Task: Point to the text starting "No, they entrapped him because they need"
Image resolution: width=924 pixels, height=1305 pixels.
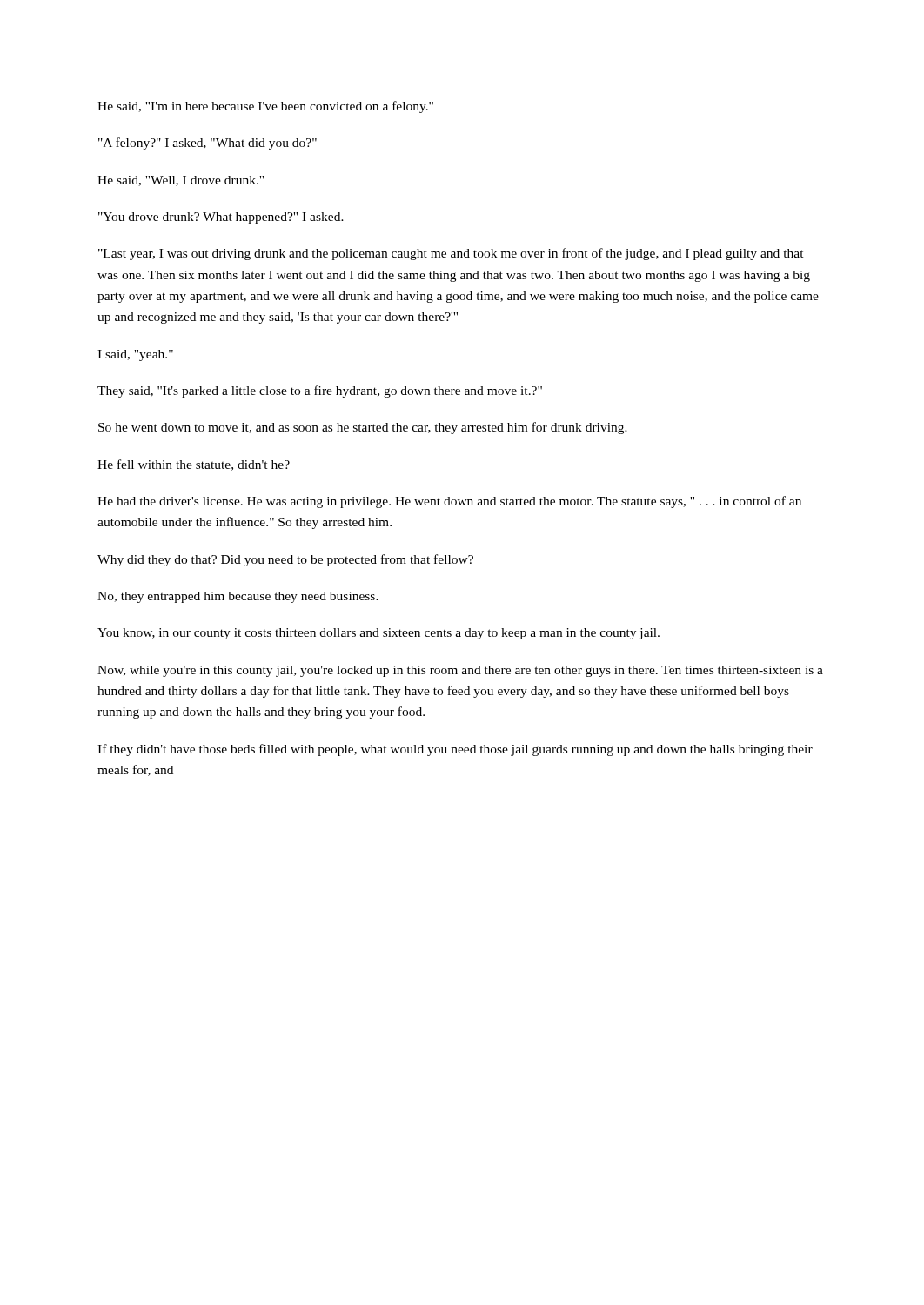Action: 238,595
